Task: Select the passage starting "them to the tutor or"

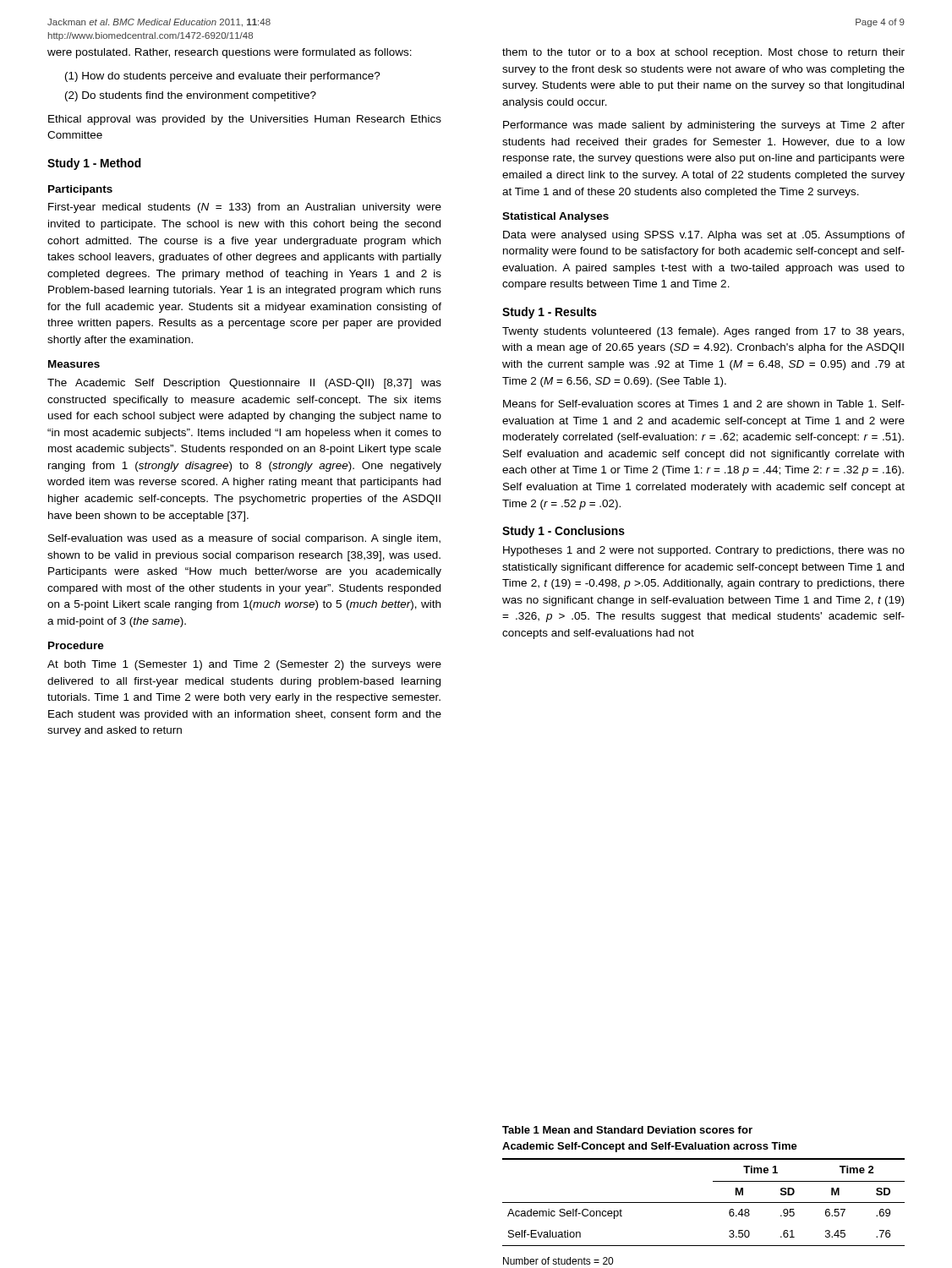Action: click(x=703, y=77)
